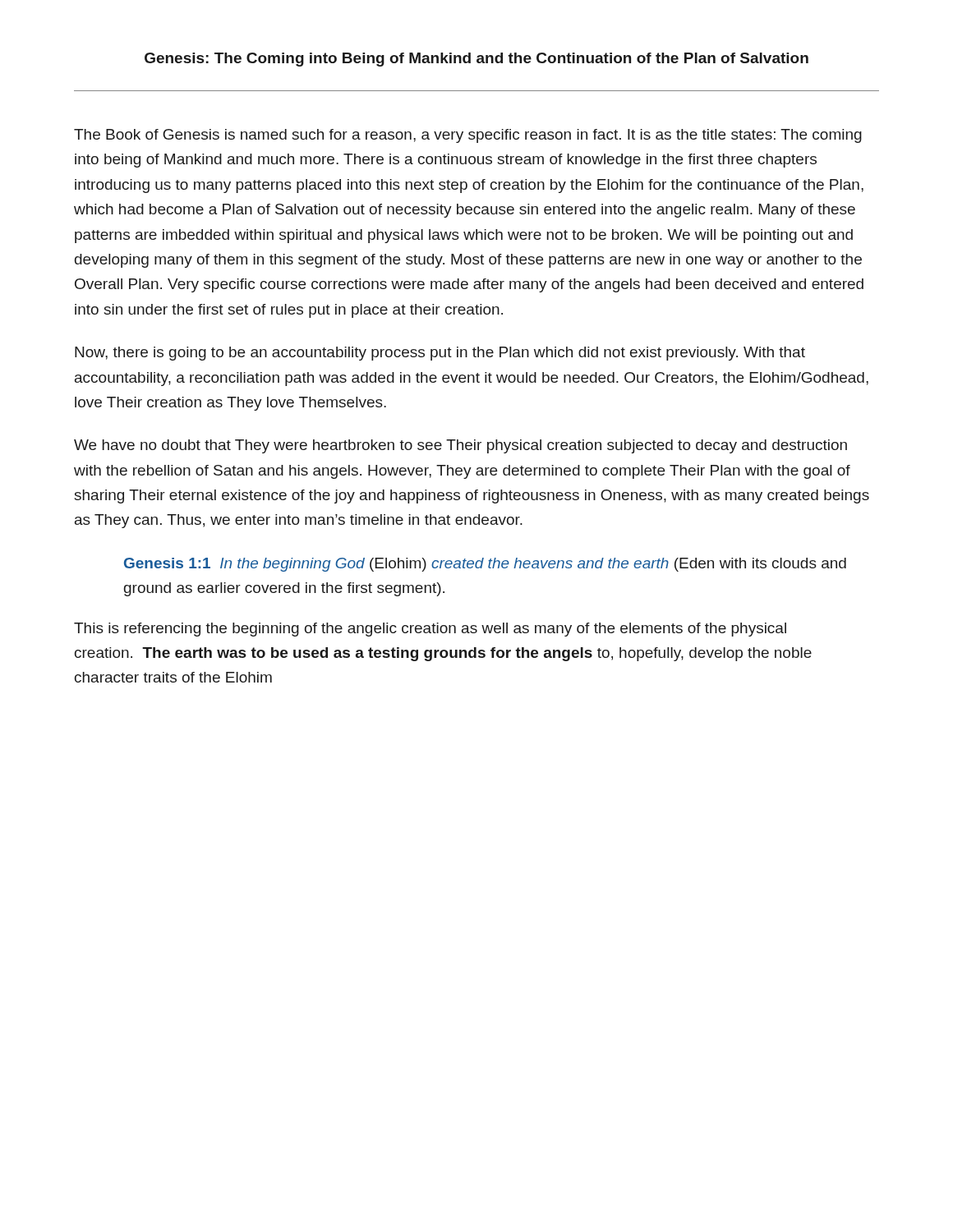The image size is (953, 1232).
Task: Select the element starting "This is referencing"
Action: click(443, 653)
